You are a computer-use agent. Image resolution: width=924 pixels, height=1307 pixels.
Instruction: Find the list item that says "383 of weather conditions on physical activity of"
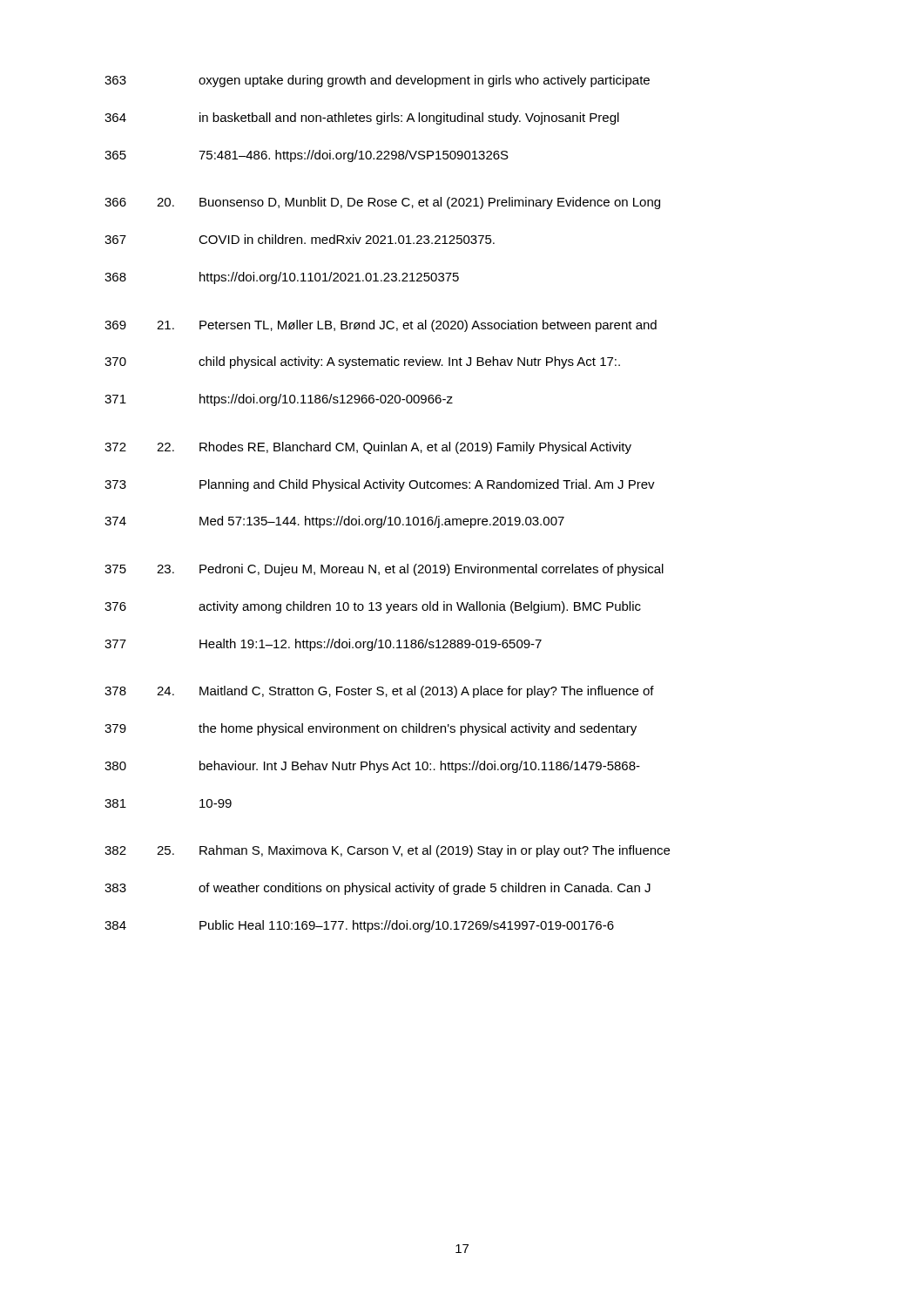[x=462, y=888]
